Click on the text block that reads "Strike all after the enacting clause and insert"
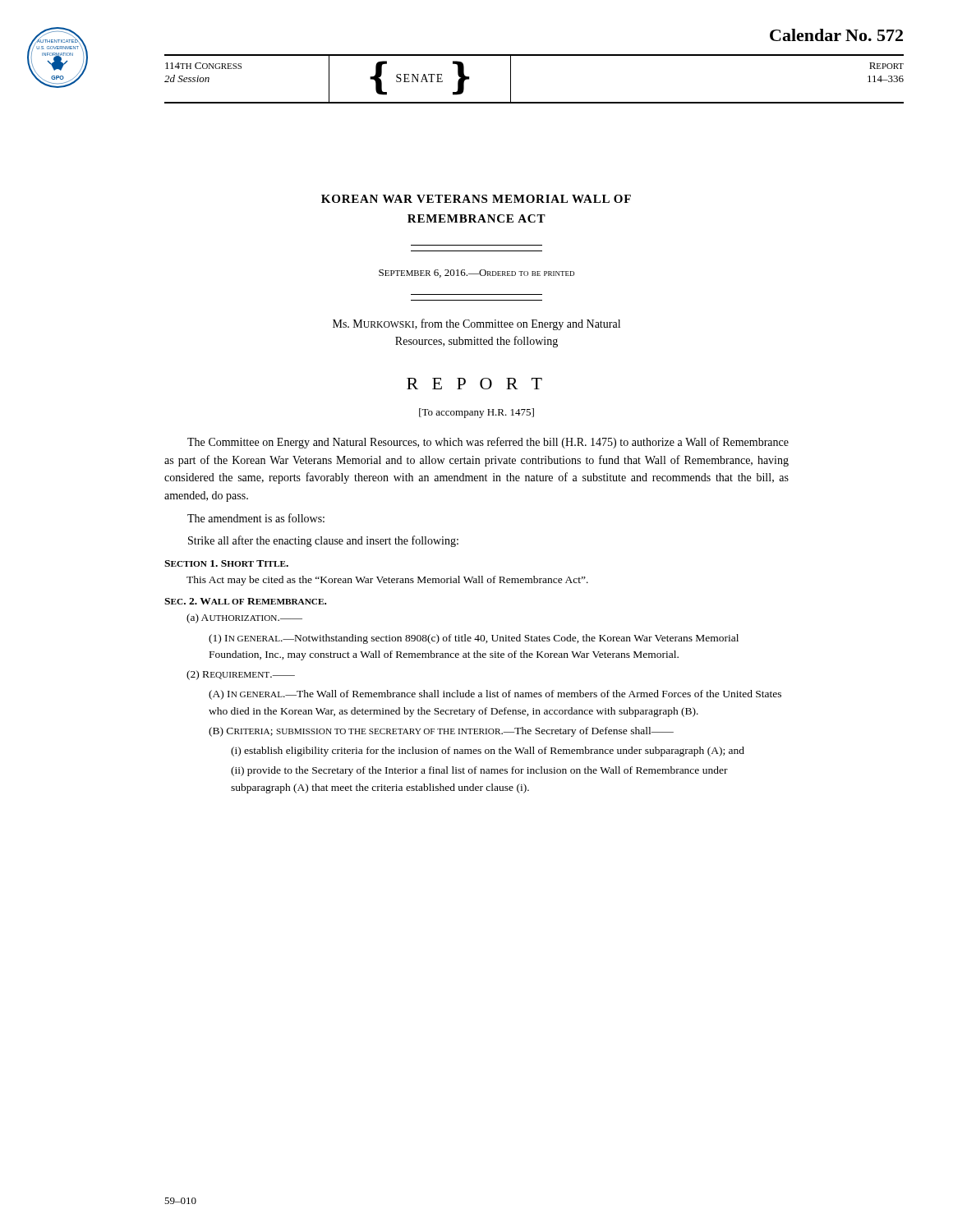Screen dimensions: 1232x953 pyautogui.click(x=323, y=541)
